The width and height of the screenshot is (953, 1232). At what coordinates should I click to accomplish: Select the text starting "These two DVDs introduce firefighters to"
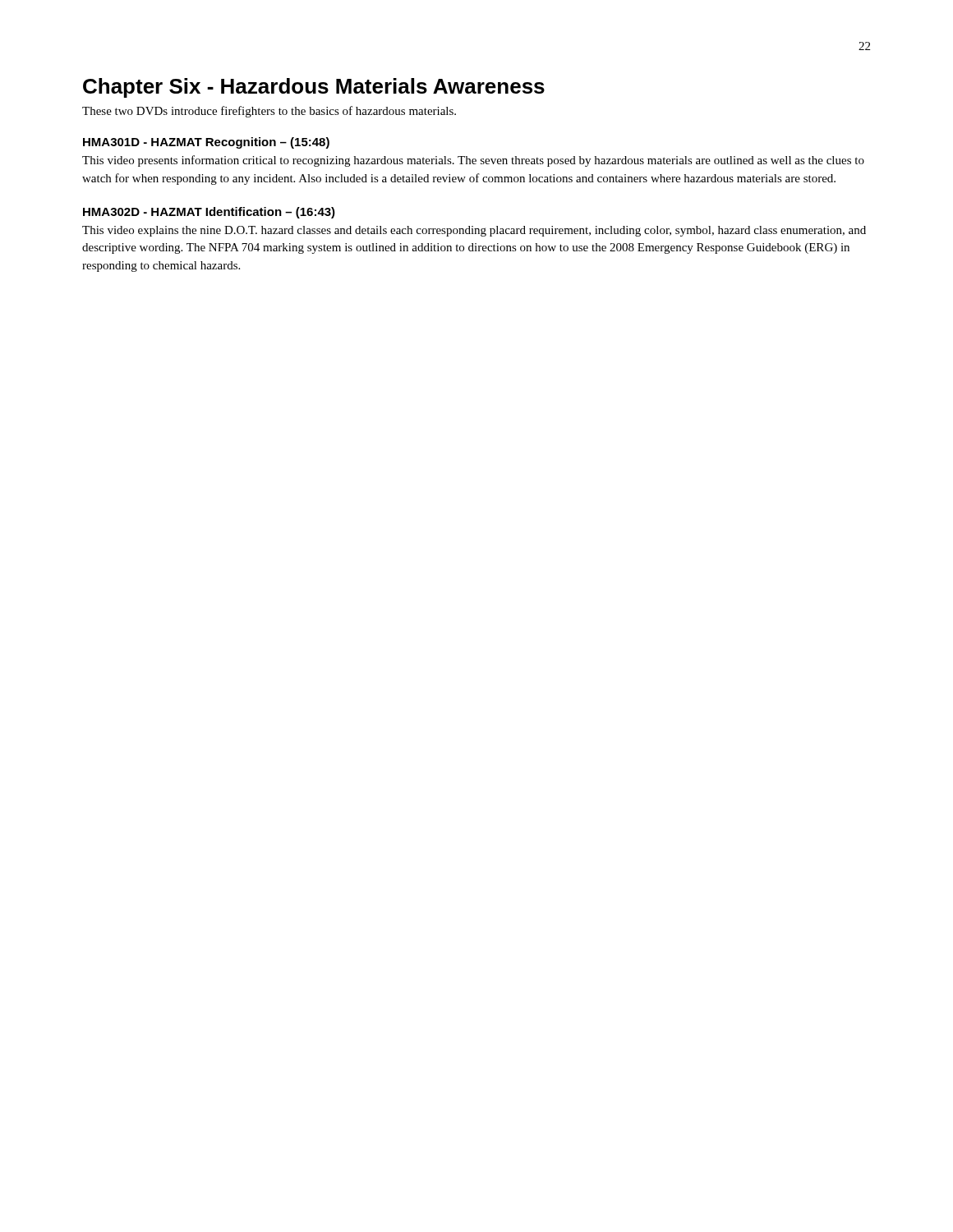[x=270, y=111]
